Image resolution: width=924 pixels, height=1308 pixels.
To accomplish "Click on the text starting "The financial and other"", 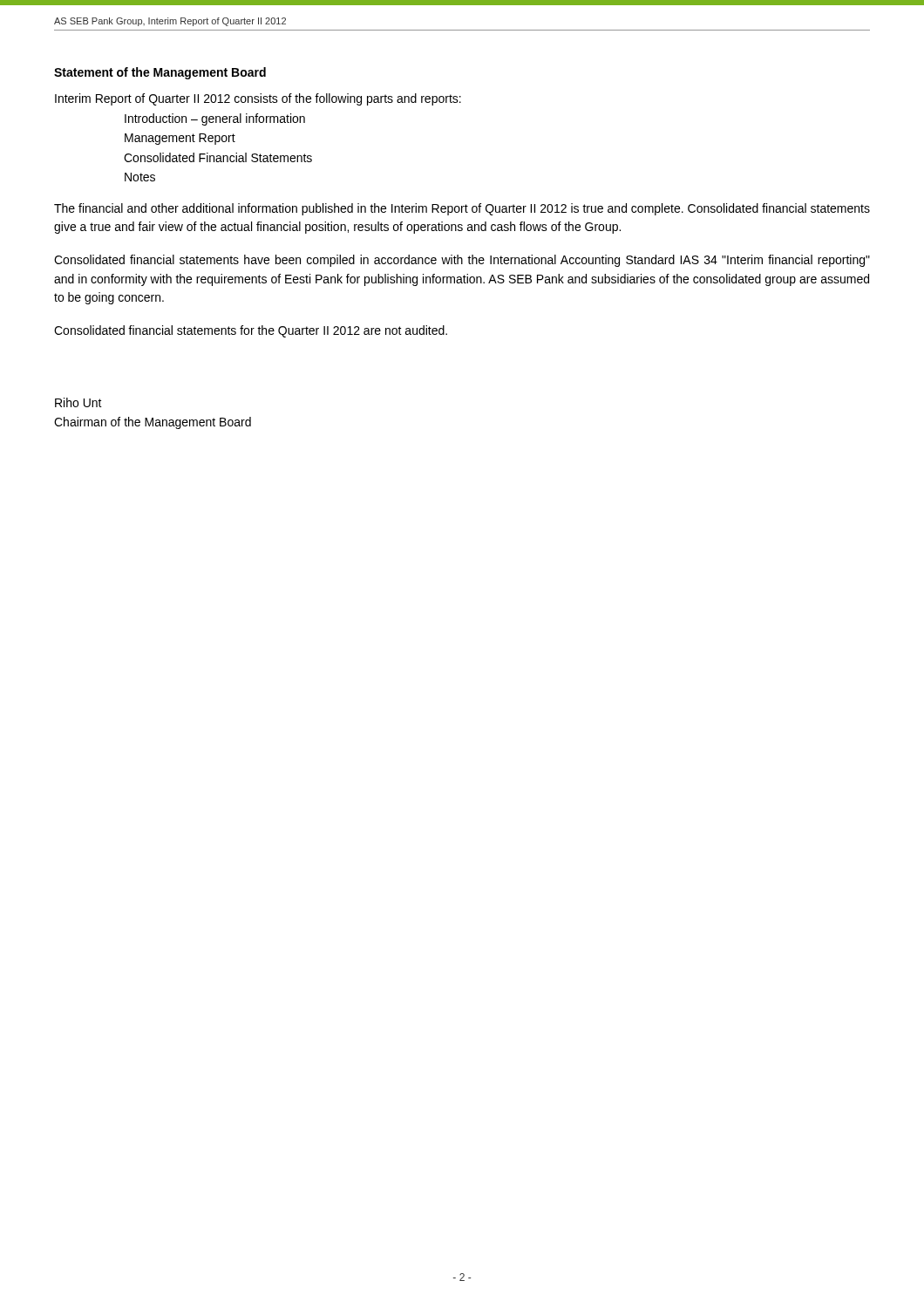I will (x=462, y=217).
